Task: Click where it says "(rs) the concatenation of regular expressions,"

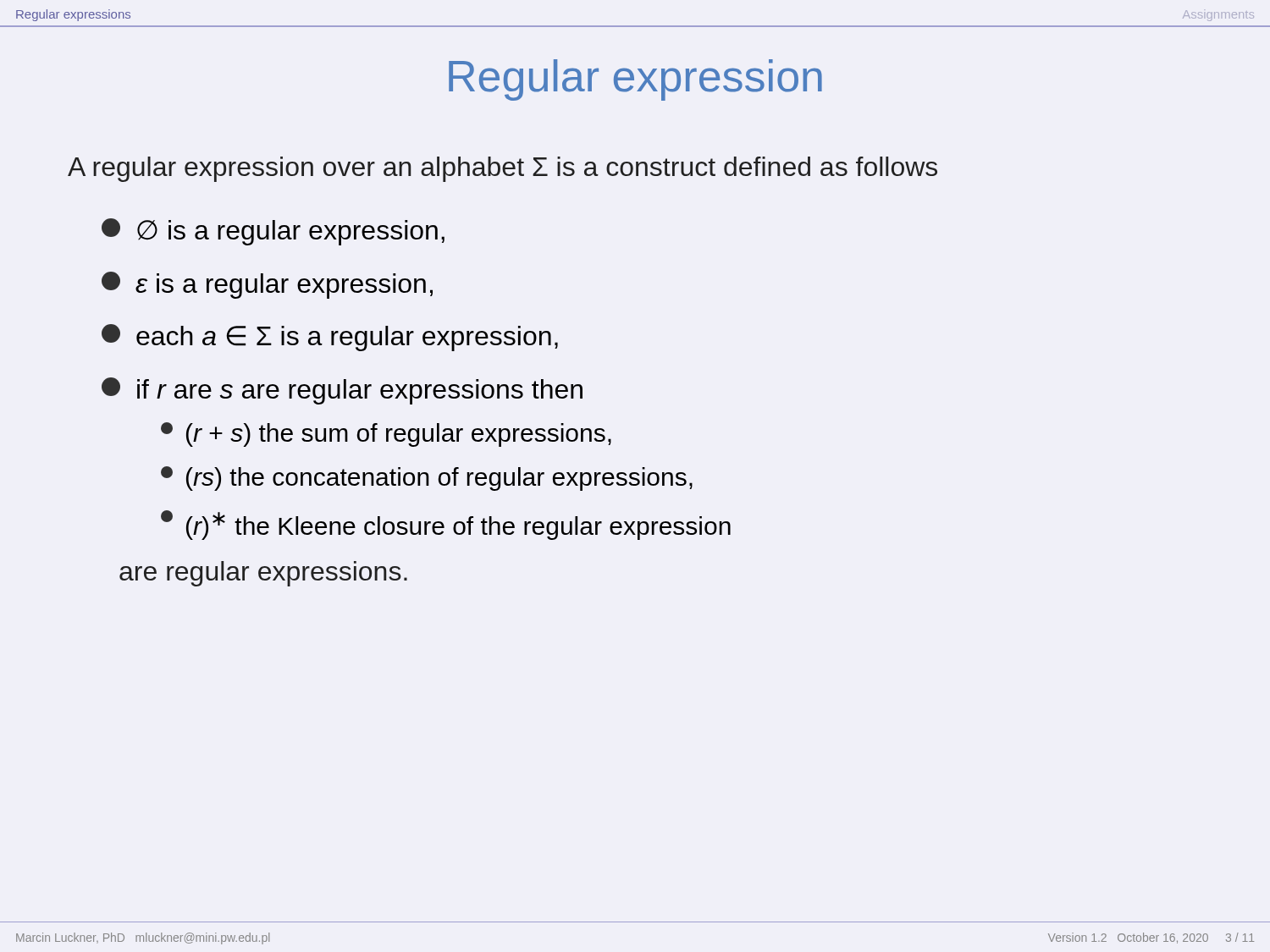Action: 428,477
